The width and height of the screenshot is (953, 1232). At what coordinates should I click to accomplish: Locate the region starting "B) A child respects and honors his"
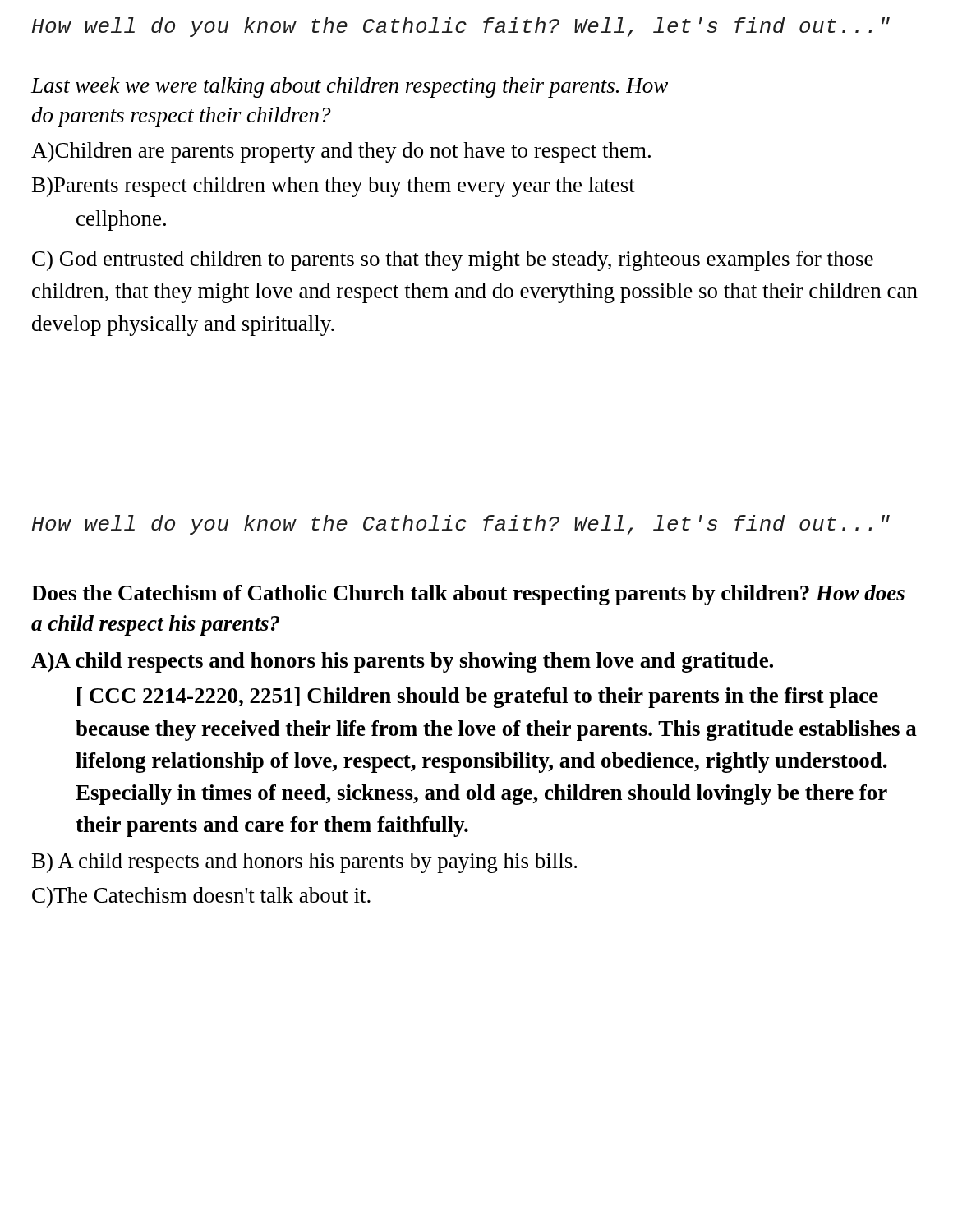tap(476, 862)
